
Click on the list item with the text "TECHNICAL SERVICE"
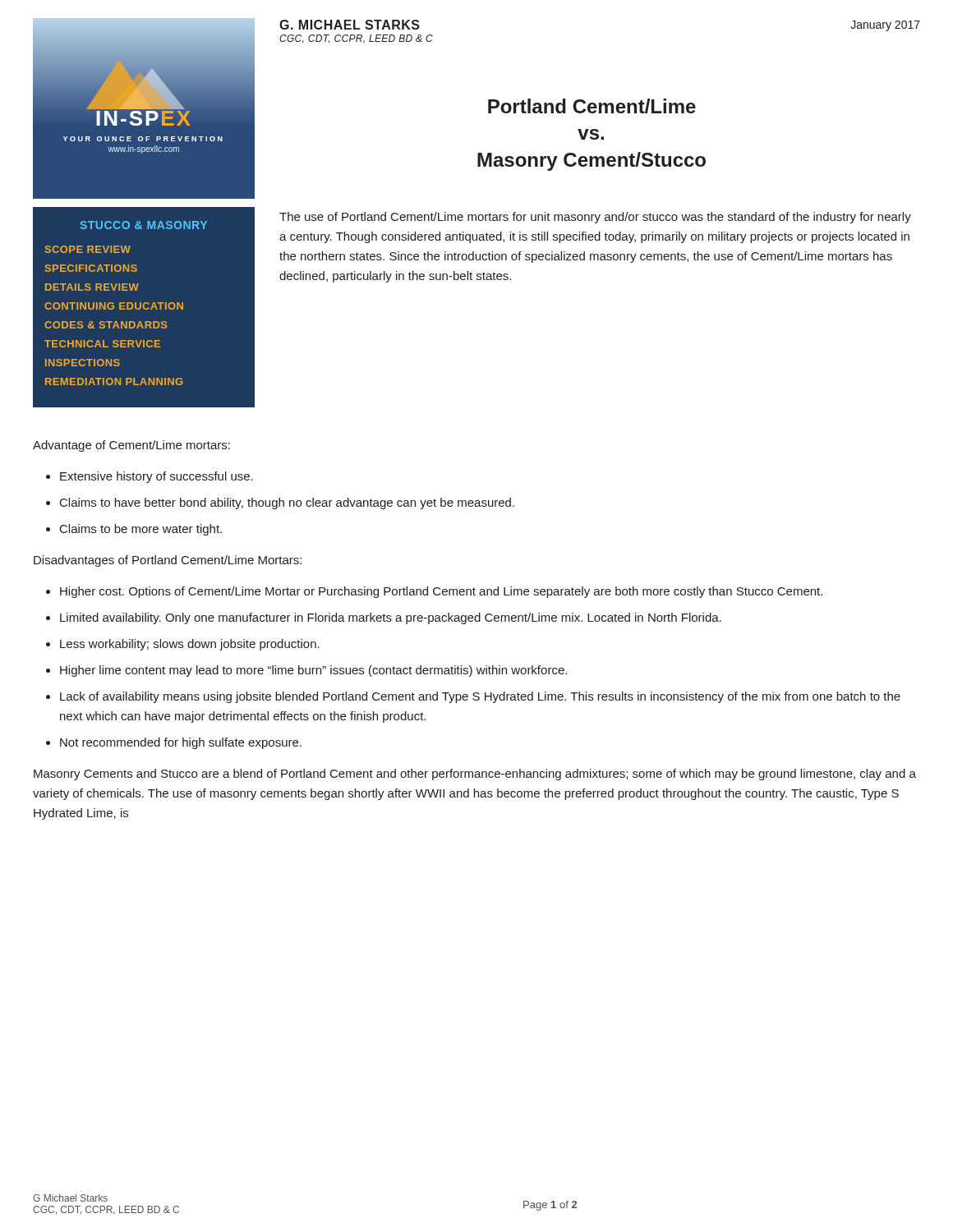pyautogui.click(x=103, y=344)
